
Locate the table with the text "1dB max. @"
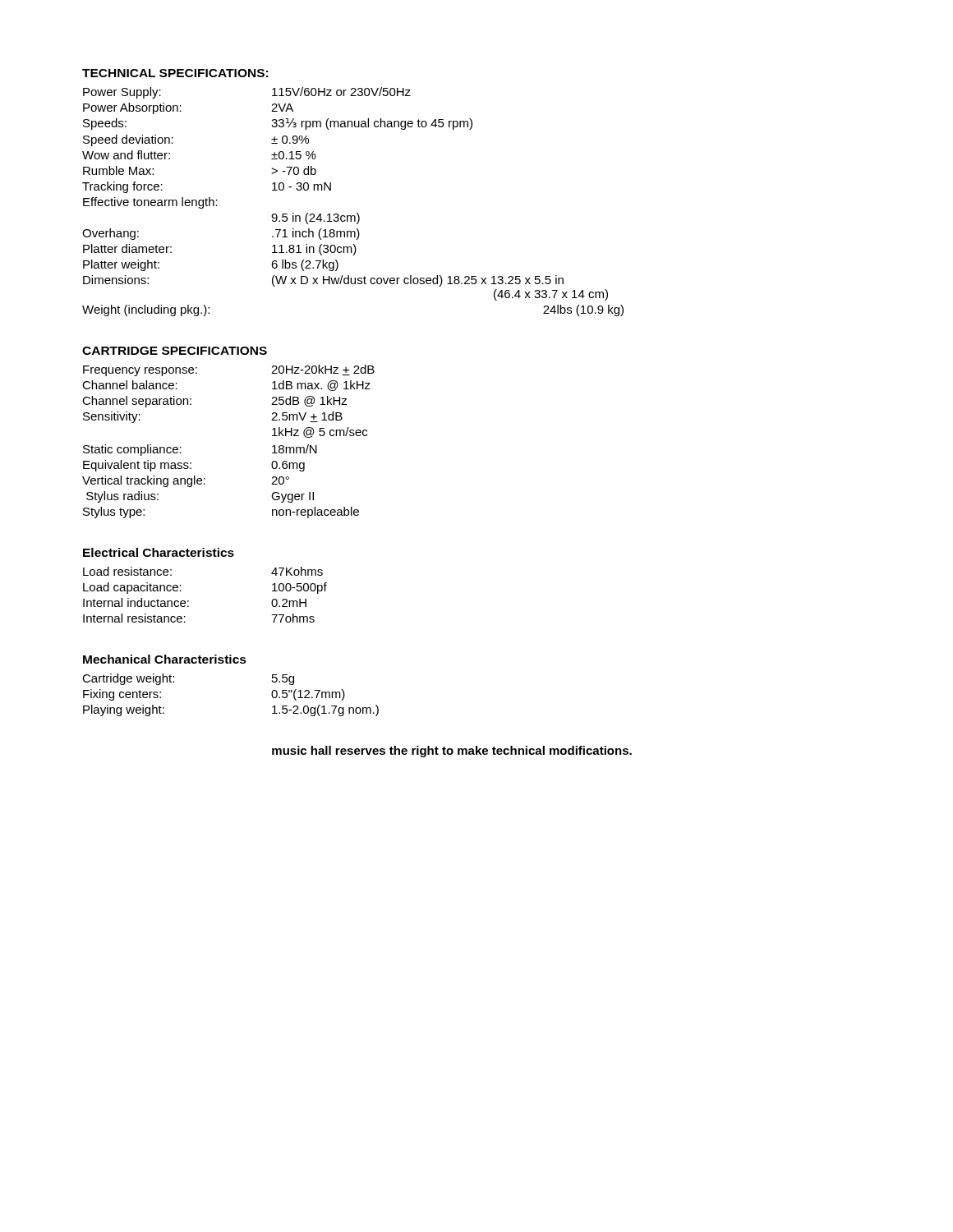(452, 440)
